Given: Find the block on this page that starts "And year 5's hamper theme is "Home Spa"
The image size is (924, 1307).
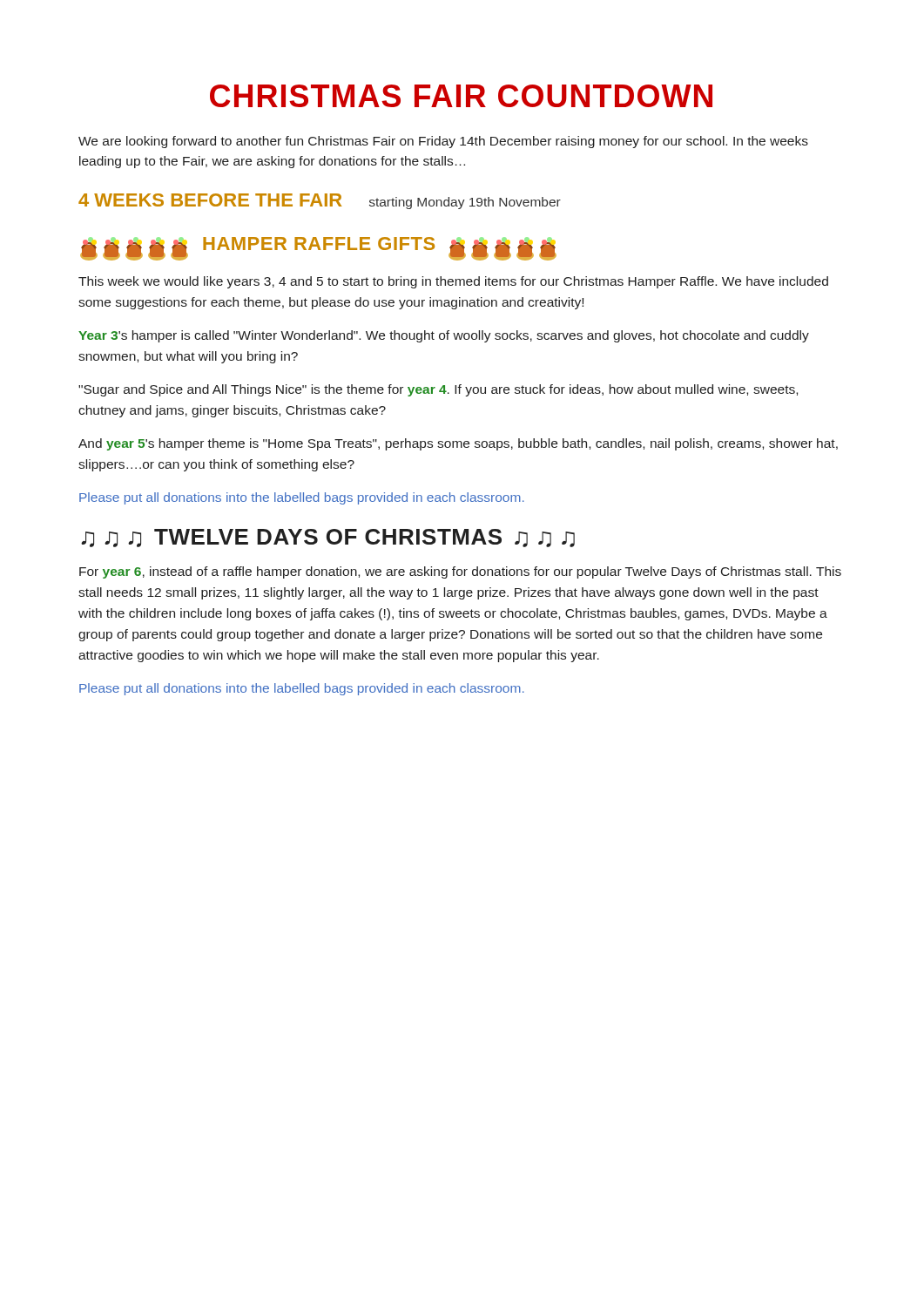Looking at the screenshot, I should click(458, 453).
